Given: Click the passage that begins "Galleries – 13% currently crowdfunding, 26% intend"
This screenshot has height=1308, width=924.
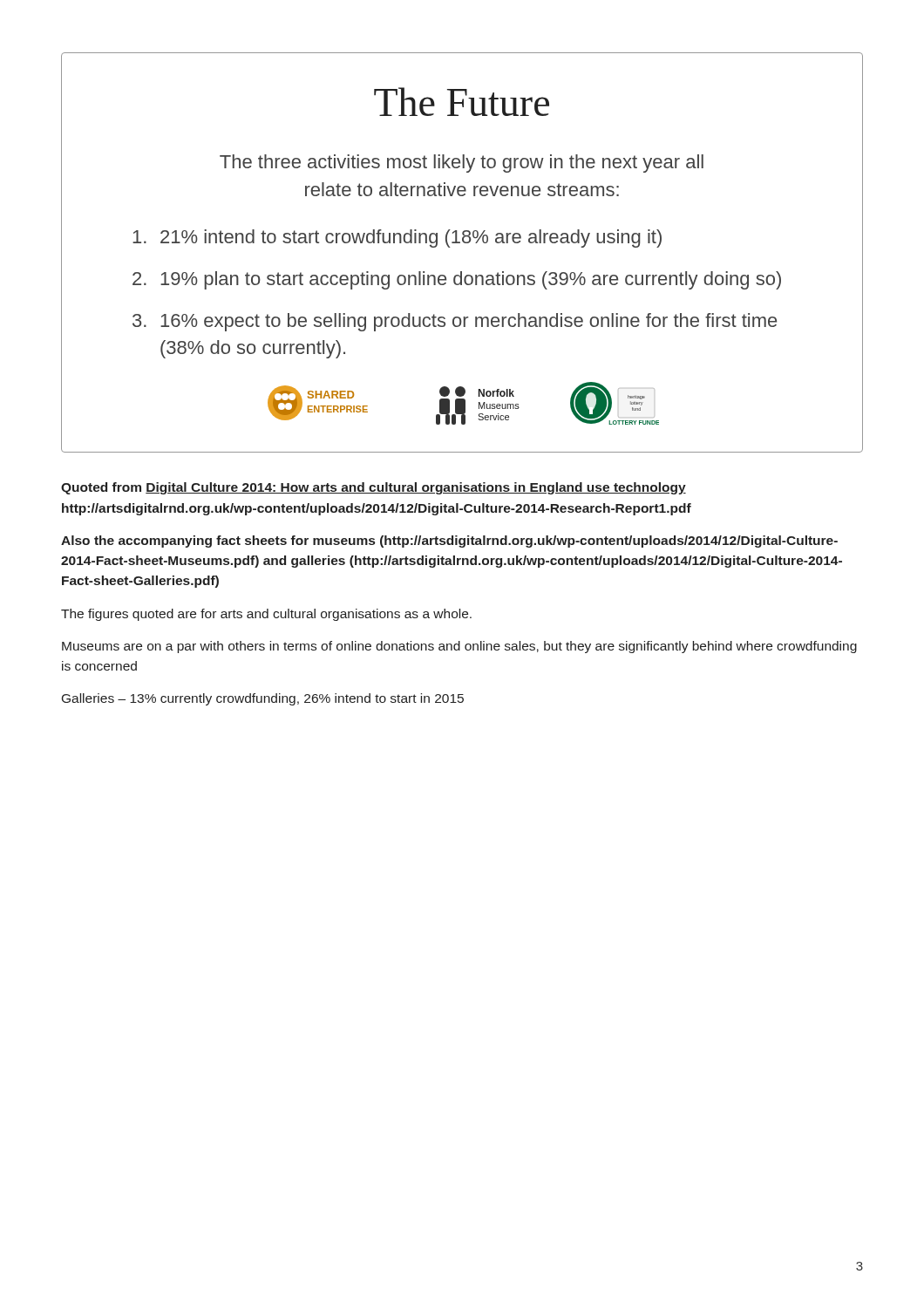Looking at the screenshot, I should pyautogui.click(x=263, y=698).
